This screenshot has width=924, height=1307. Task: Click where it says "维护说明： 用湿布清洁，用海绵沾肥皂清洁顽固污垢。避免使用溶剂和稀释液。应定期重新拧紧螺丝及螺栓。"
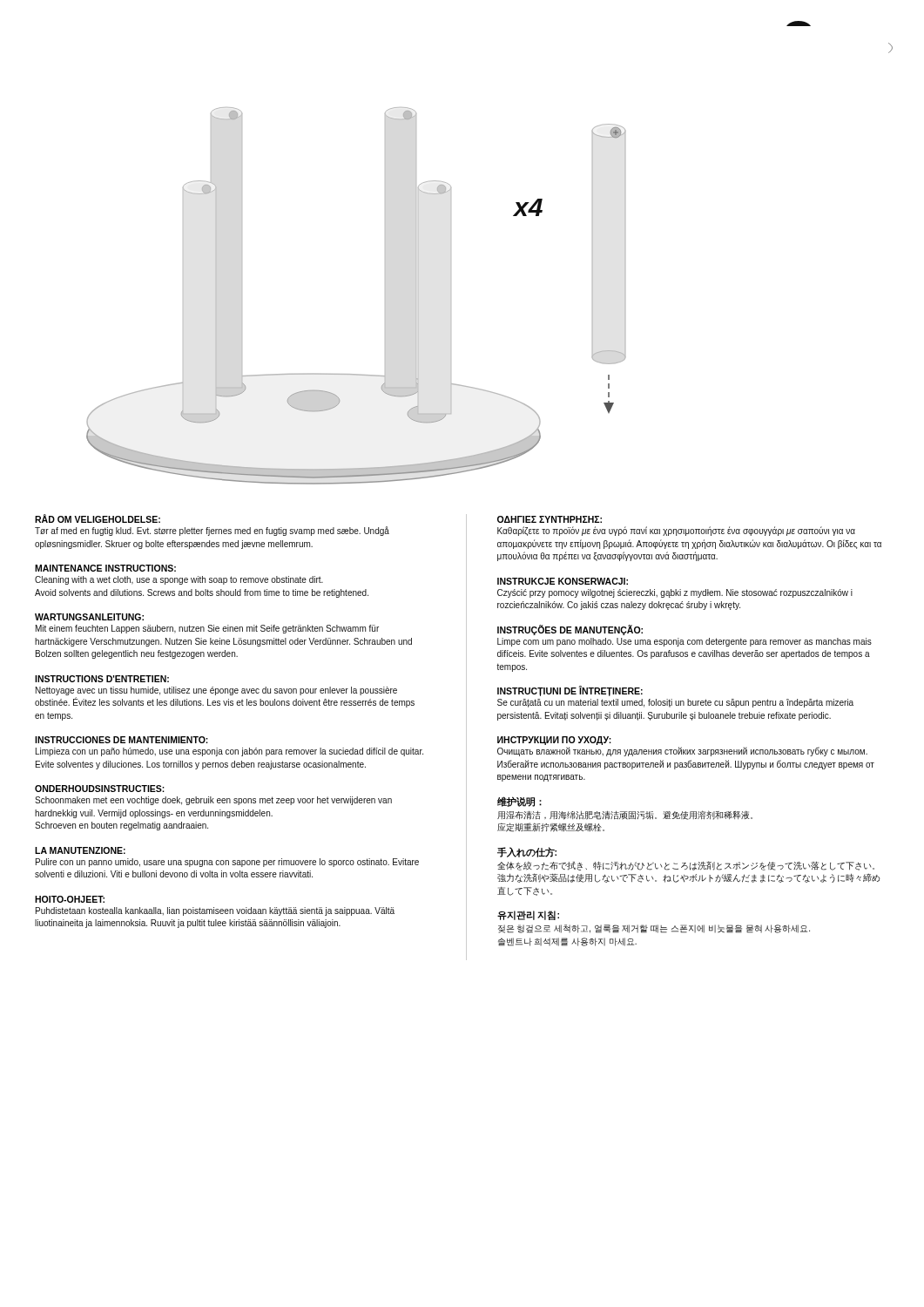click(693, 815)
